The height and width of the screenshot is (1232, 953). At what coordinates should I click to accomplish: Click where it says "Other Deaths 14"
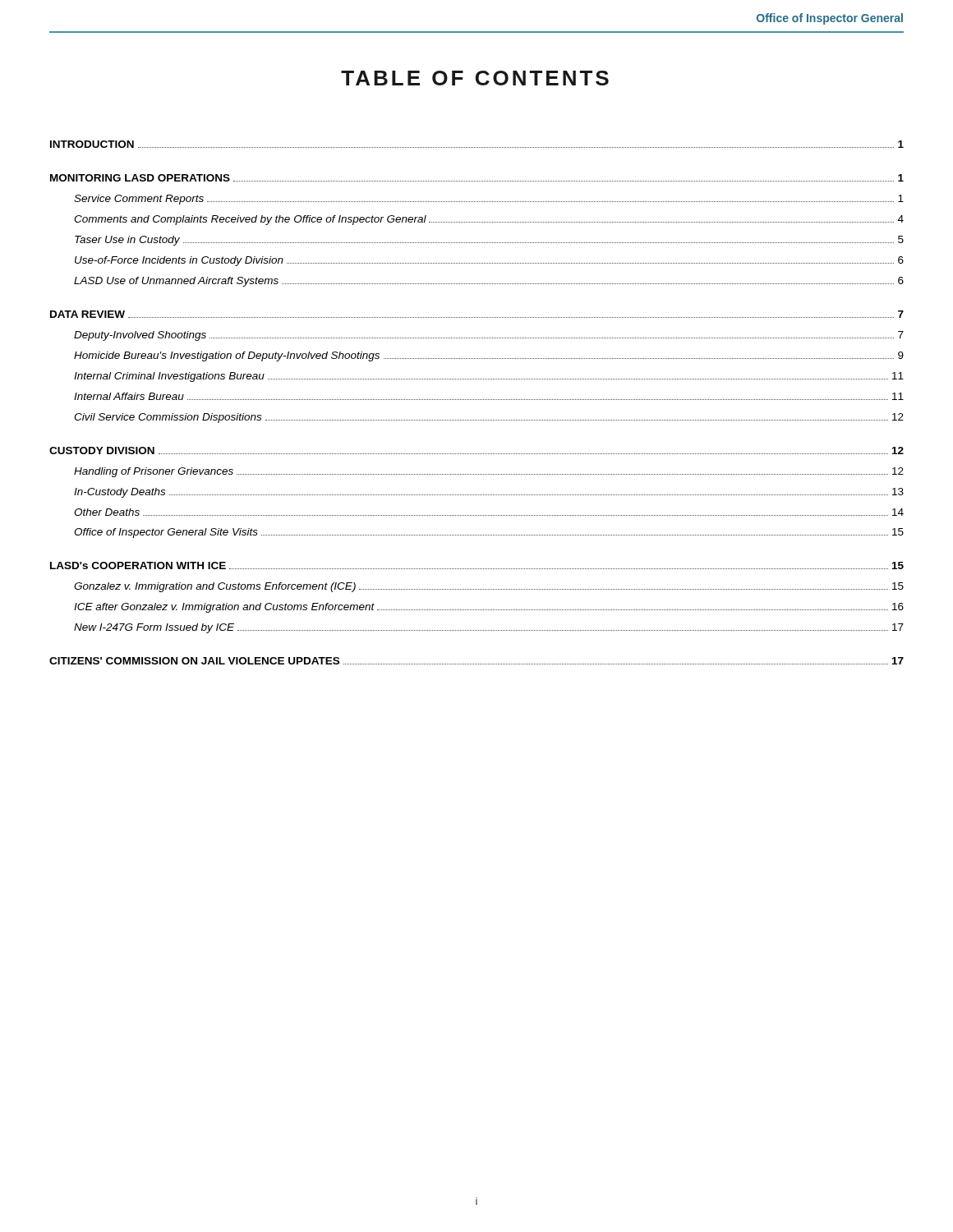click(x=489, y=513)
